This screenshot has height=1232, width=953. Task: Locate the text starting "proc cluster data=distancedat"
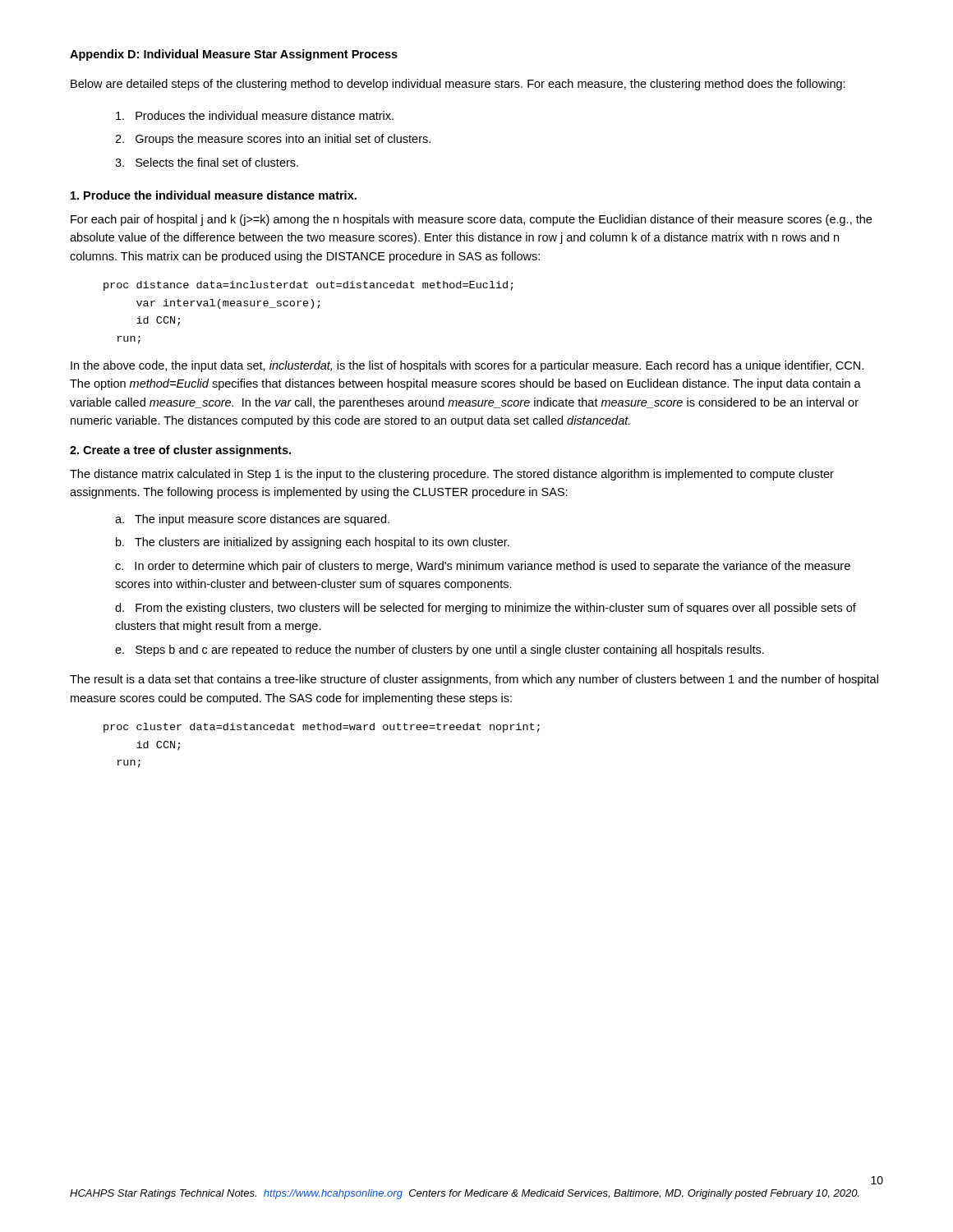(x=322, y=728)
